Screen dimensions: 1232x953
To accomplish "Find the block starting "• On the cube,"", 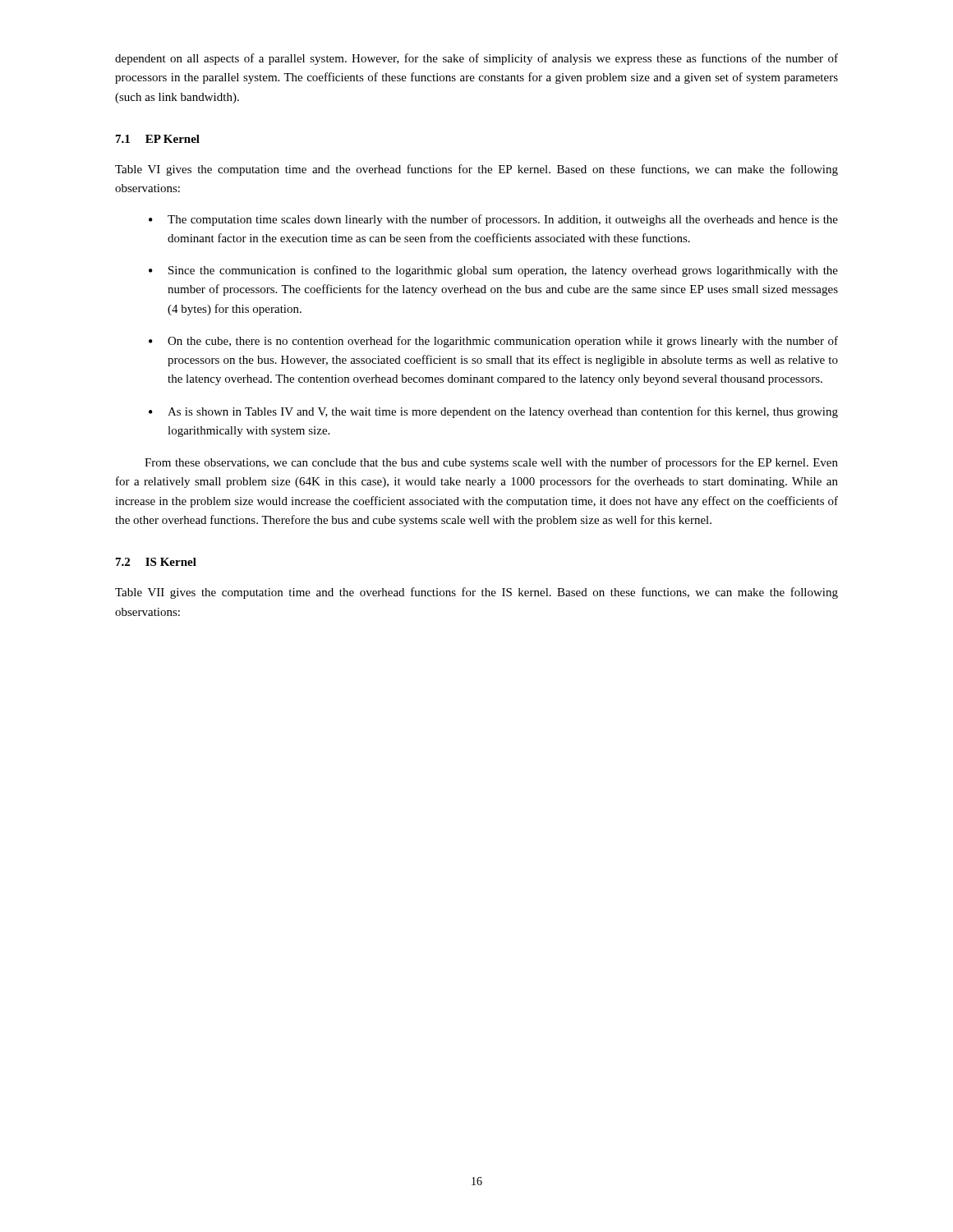I will tap(493, 360).
